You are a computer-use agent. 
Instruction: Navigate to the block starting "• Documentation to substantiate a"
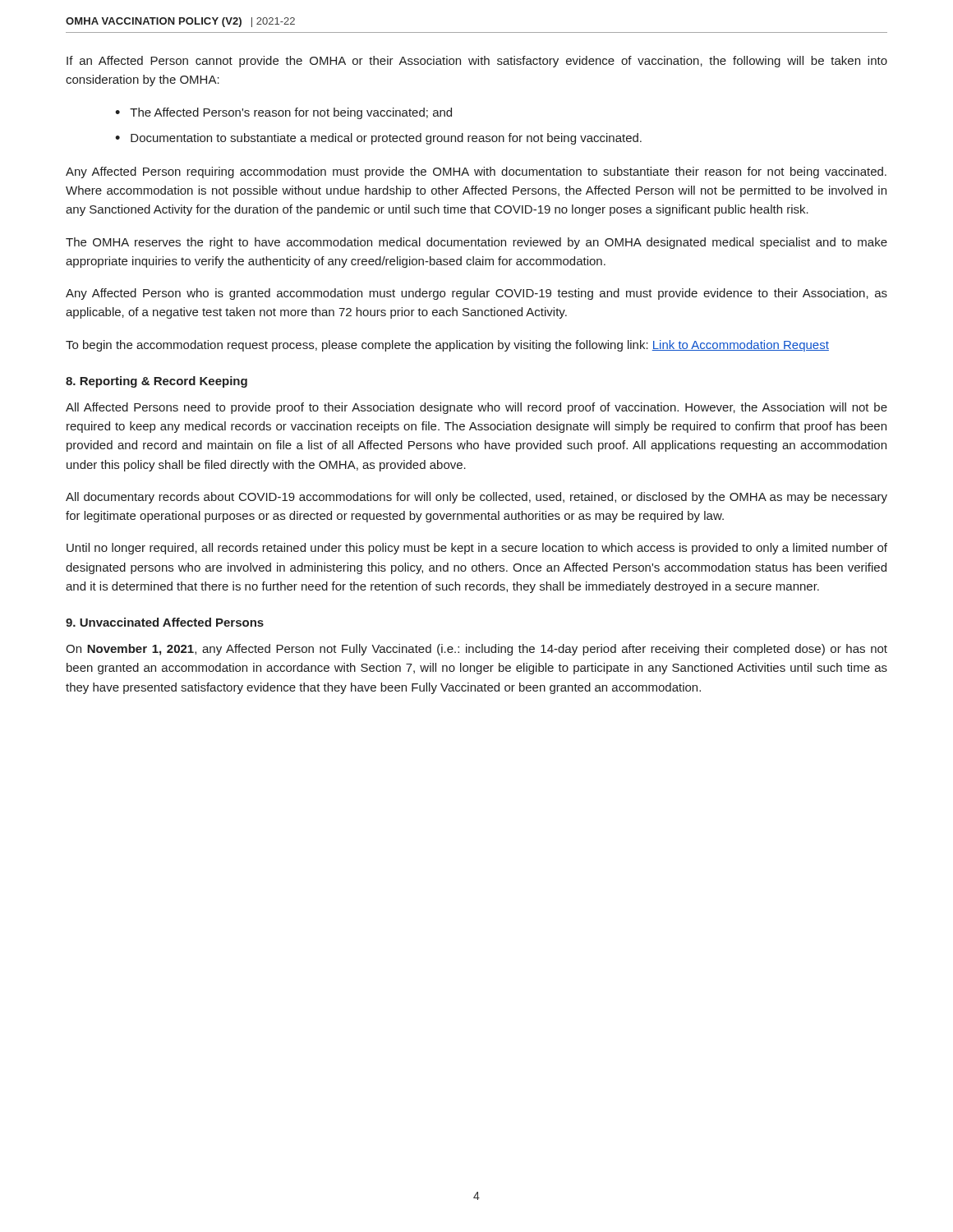point(379,138)
